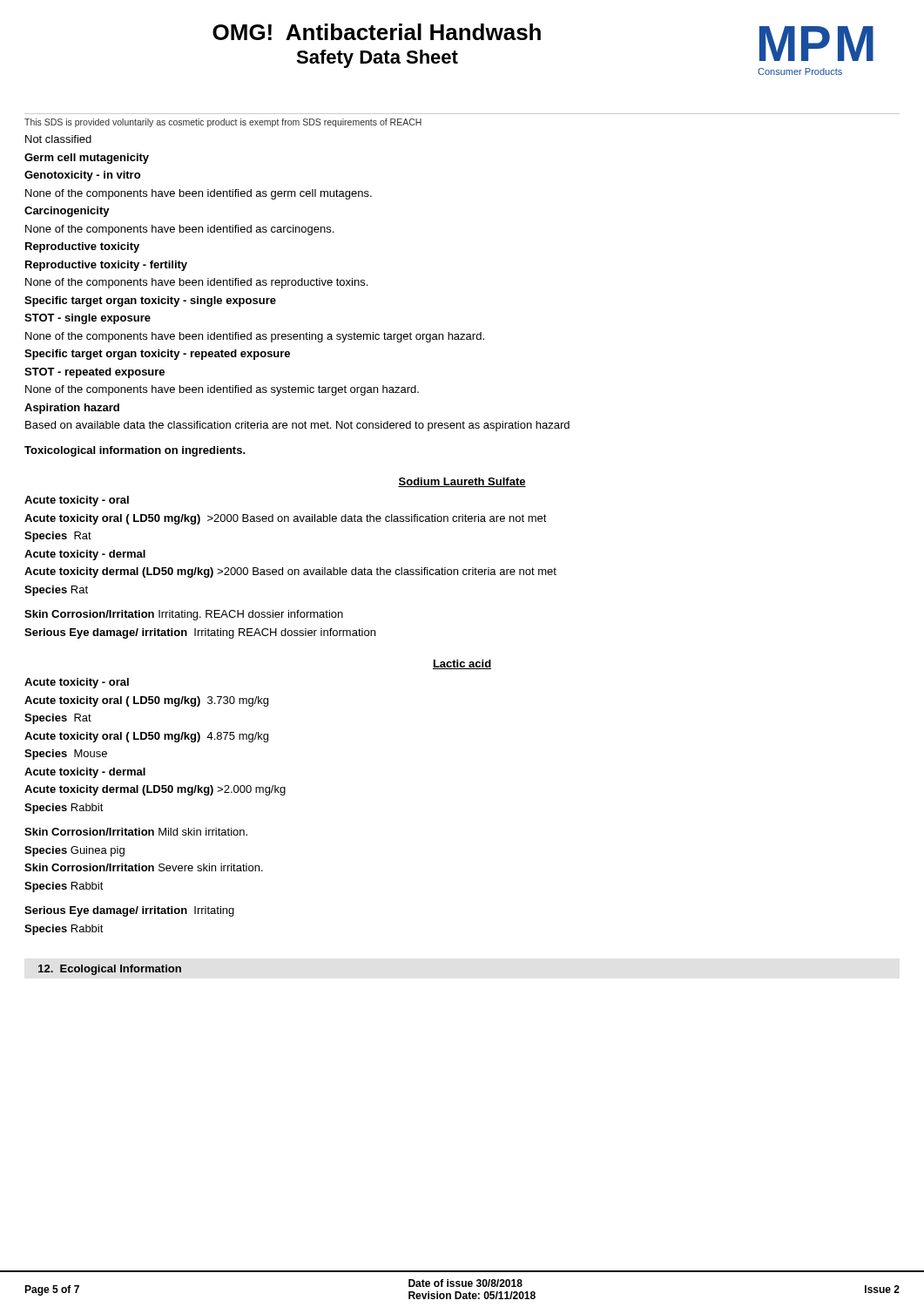Navigate to the element starting "OMG! Antibacterial Handwash Safety"
This screenshot has height=1307, width=924.
coord(377,44)
